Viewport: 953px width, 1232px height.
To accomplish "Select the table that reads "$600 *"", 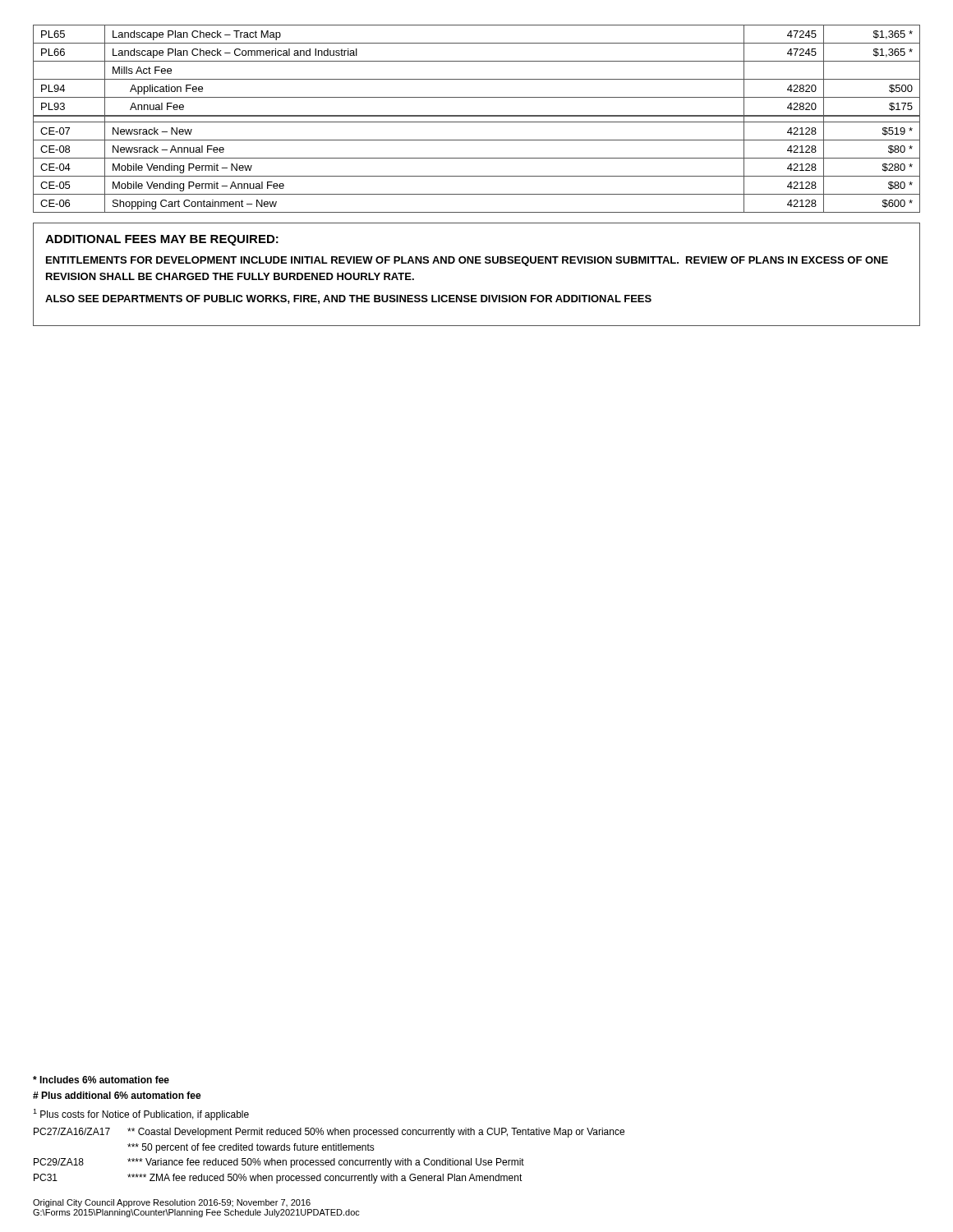I will tap(476, 119).
